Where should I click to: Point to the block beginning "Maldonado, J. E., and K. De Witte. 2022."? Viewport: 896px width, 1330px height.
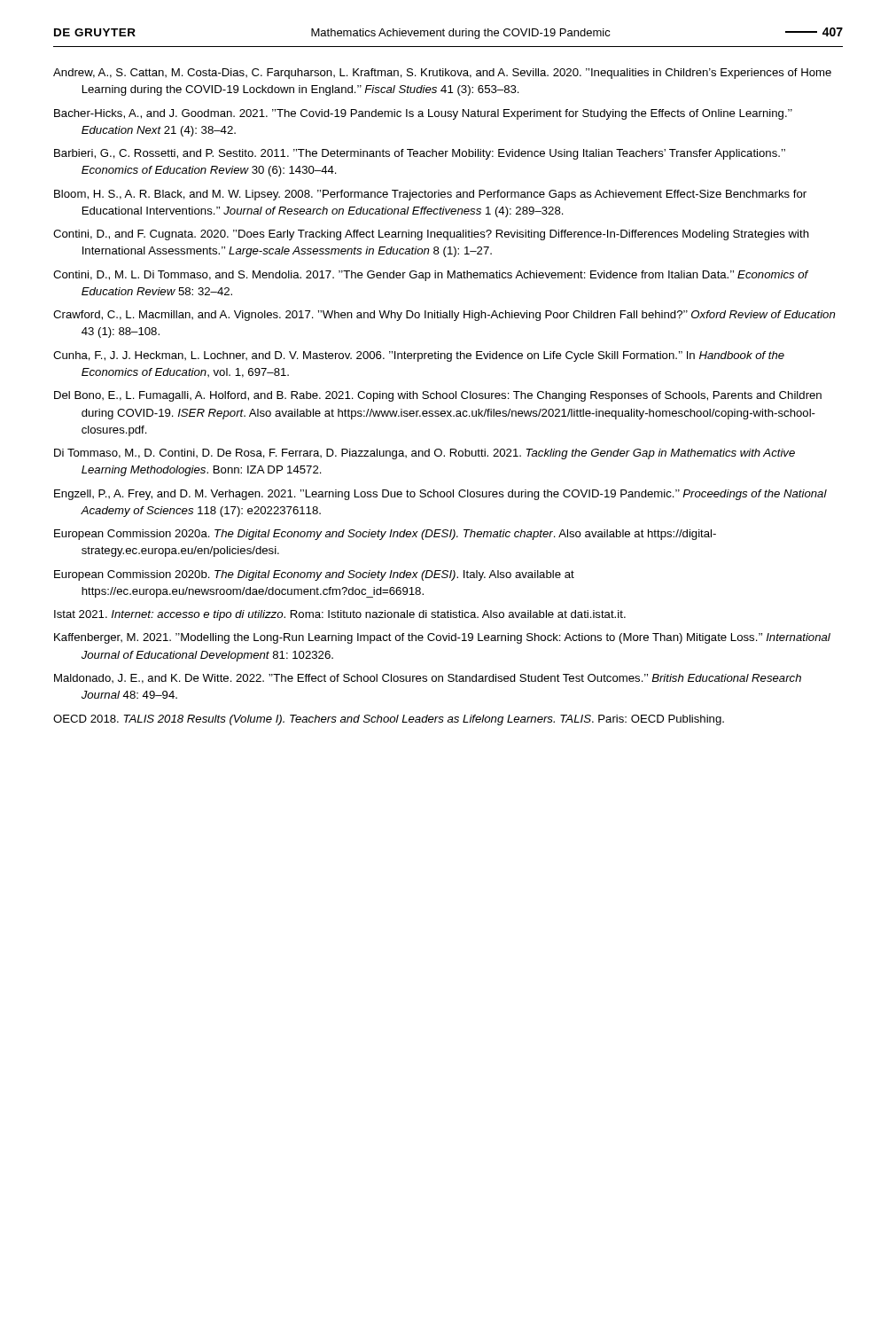(x=448, y=686)
